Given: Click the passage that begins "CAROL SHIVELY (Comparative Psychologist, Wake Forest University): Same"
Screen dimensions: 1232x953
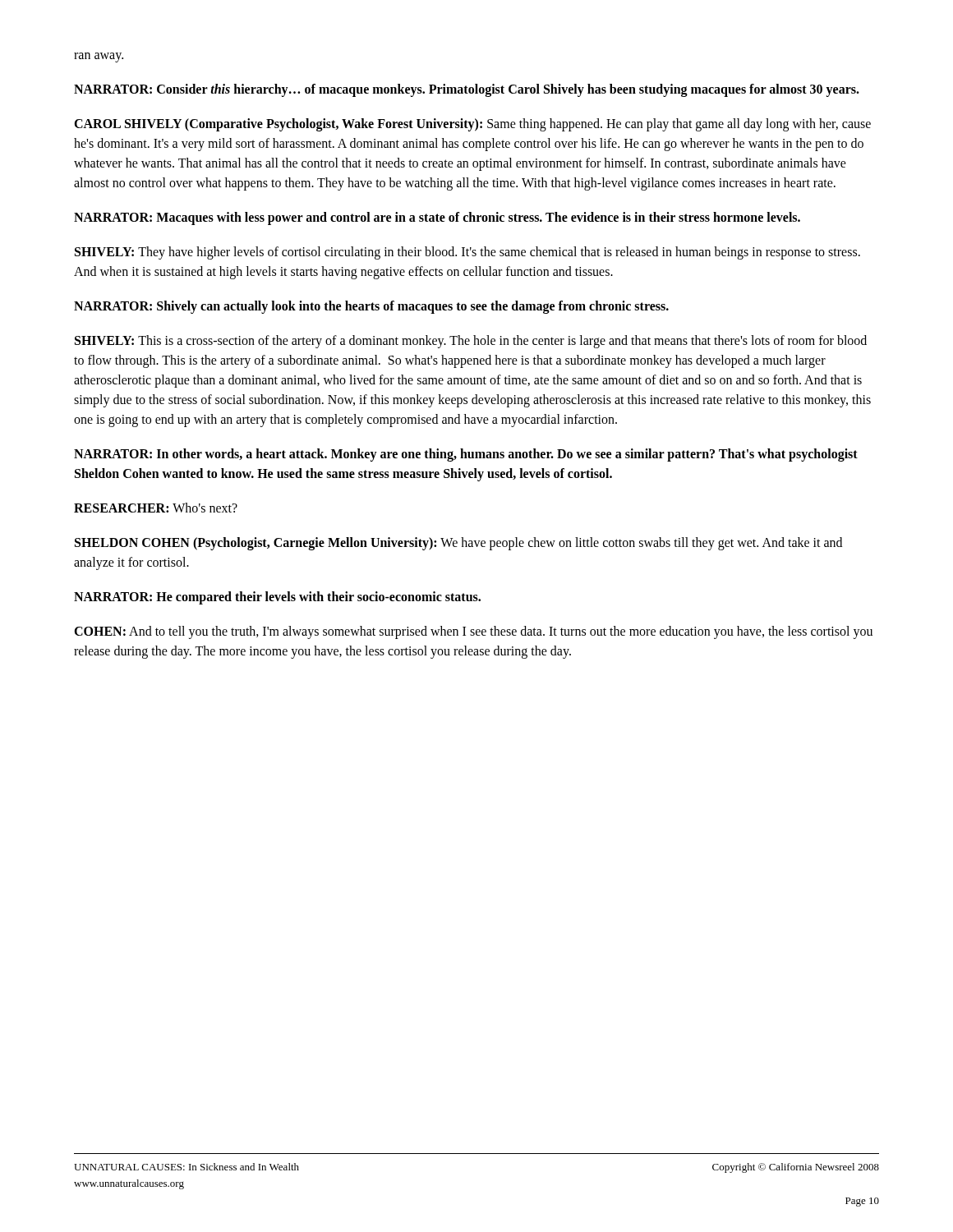Looking at the screenshot, I should click(473, 153).
